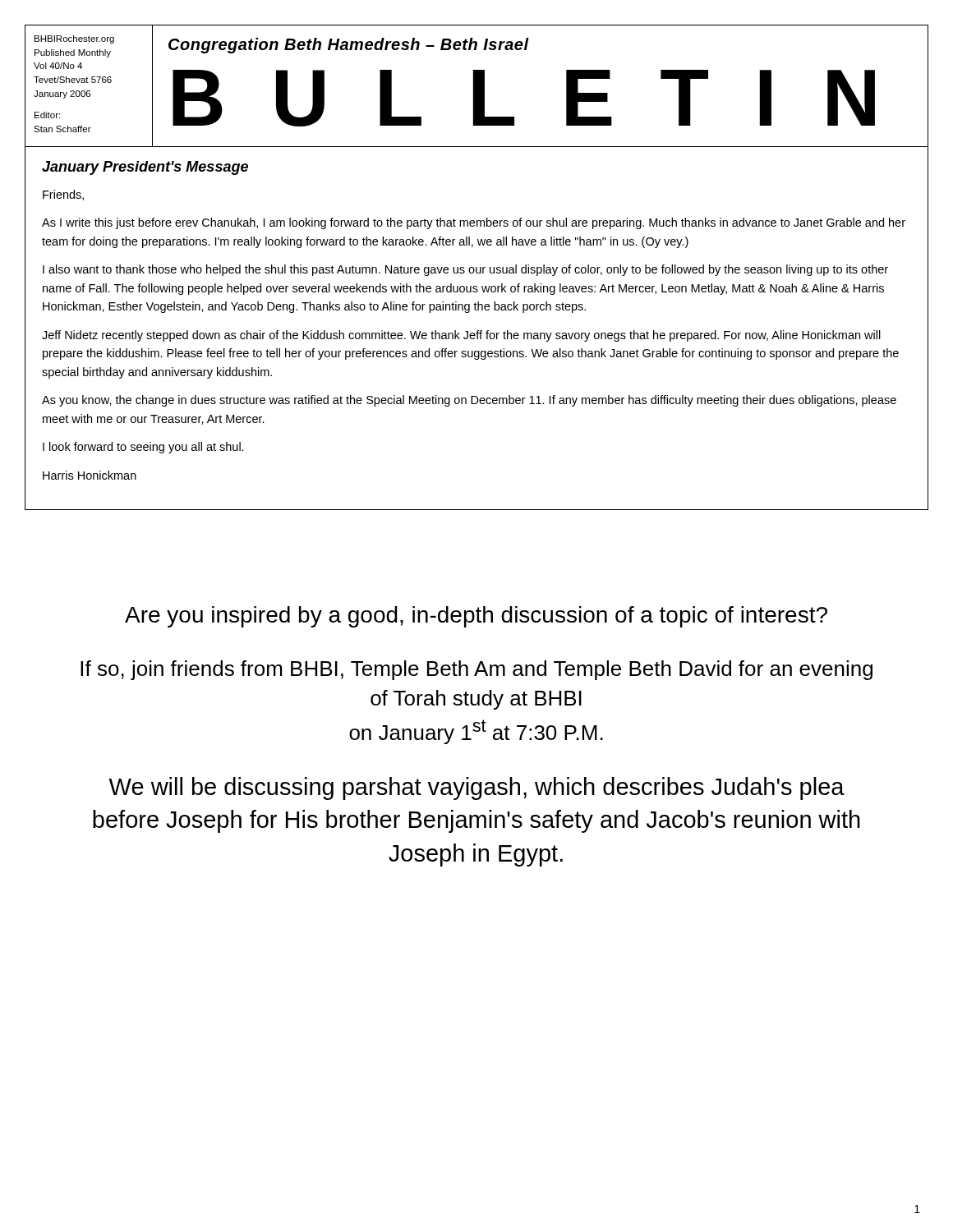This screenshot has width=953, height=1232.
Task: Locate the text block starting "B U L L E"
Action: point(530,98)
